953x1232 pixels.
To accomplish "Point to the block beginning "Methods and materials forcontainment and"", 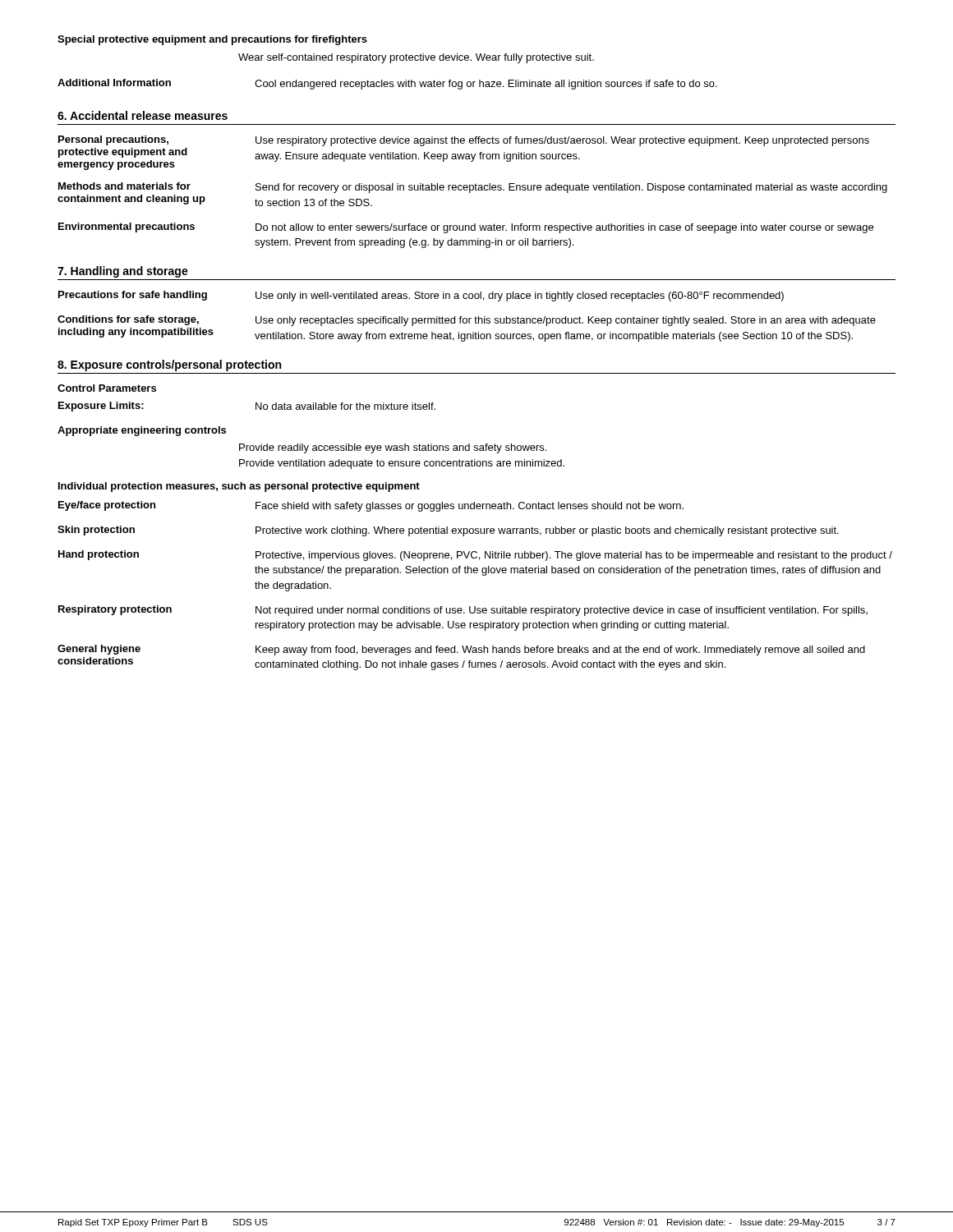I will point(476,195).
